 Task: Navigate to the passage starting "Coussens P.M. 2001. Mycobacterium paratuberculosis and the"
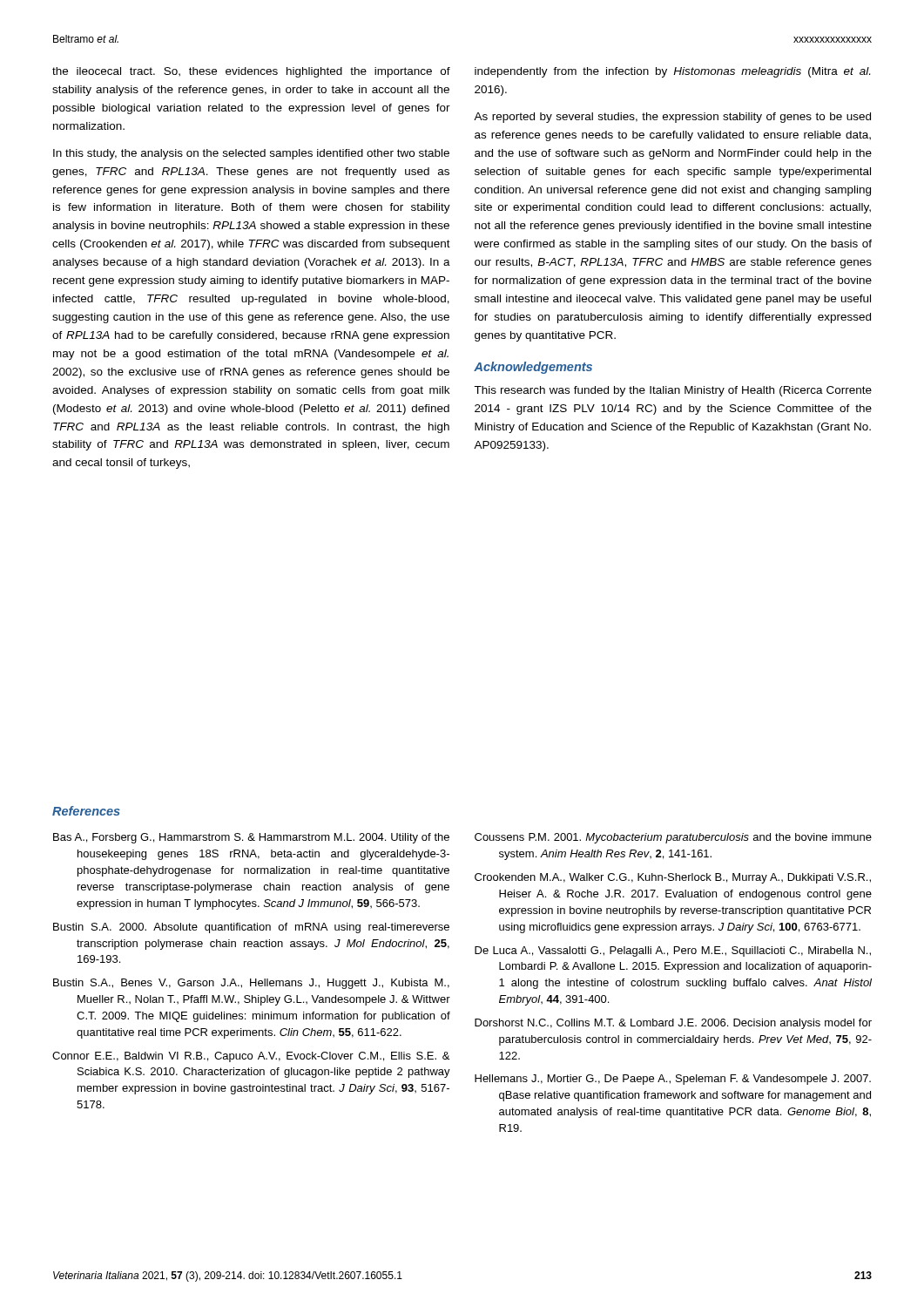[x=673, y=845]
